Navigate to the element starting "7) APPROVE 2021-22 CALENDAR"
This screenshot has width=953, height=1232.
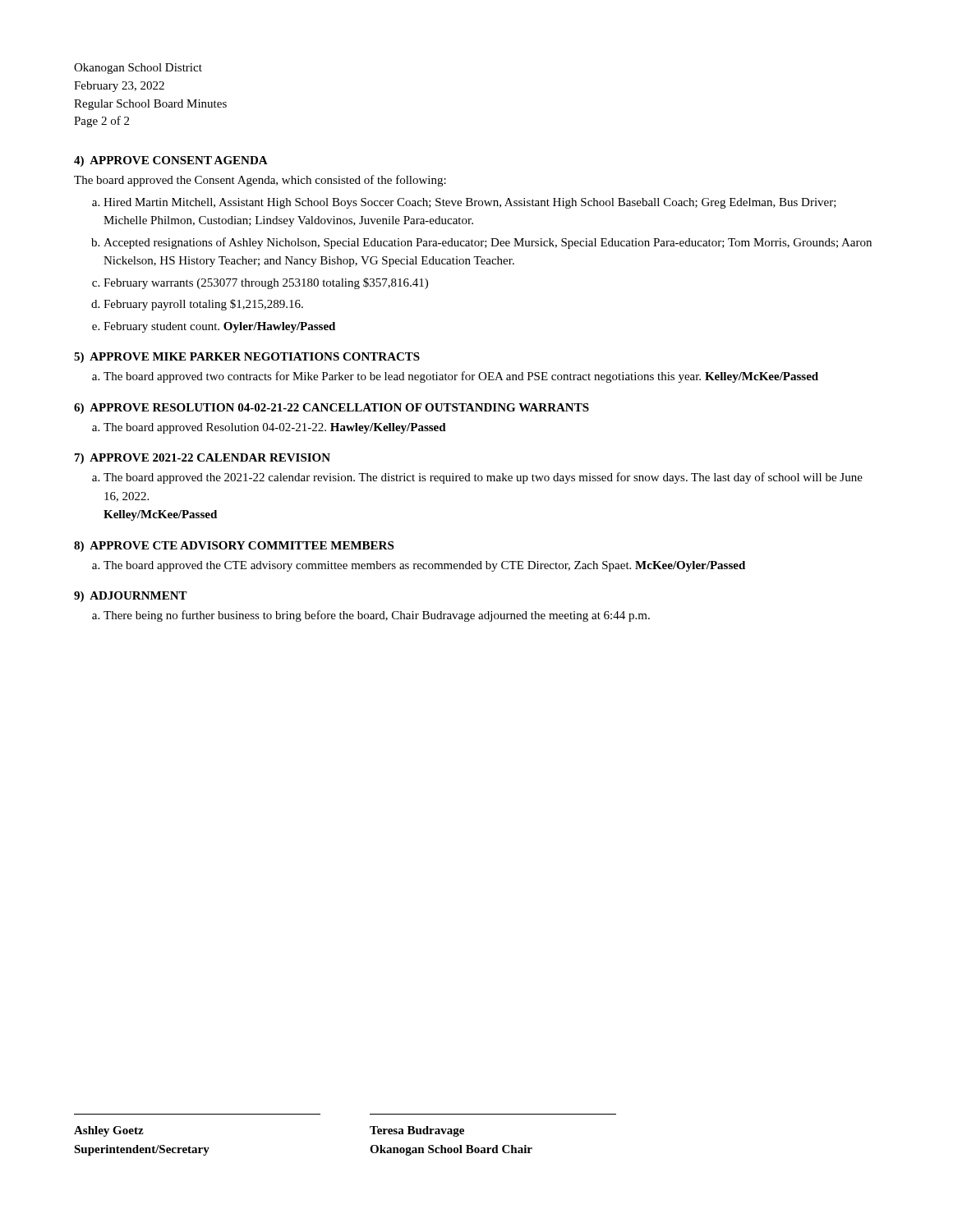tap(202, 458)
